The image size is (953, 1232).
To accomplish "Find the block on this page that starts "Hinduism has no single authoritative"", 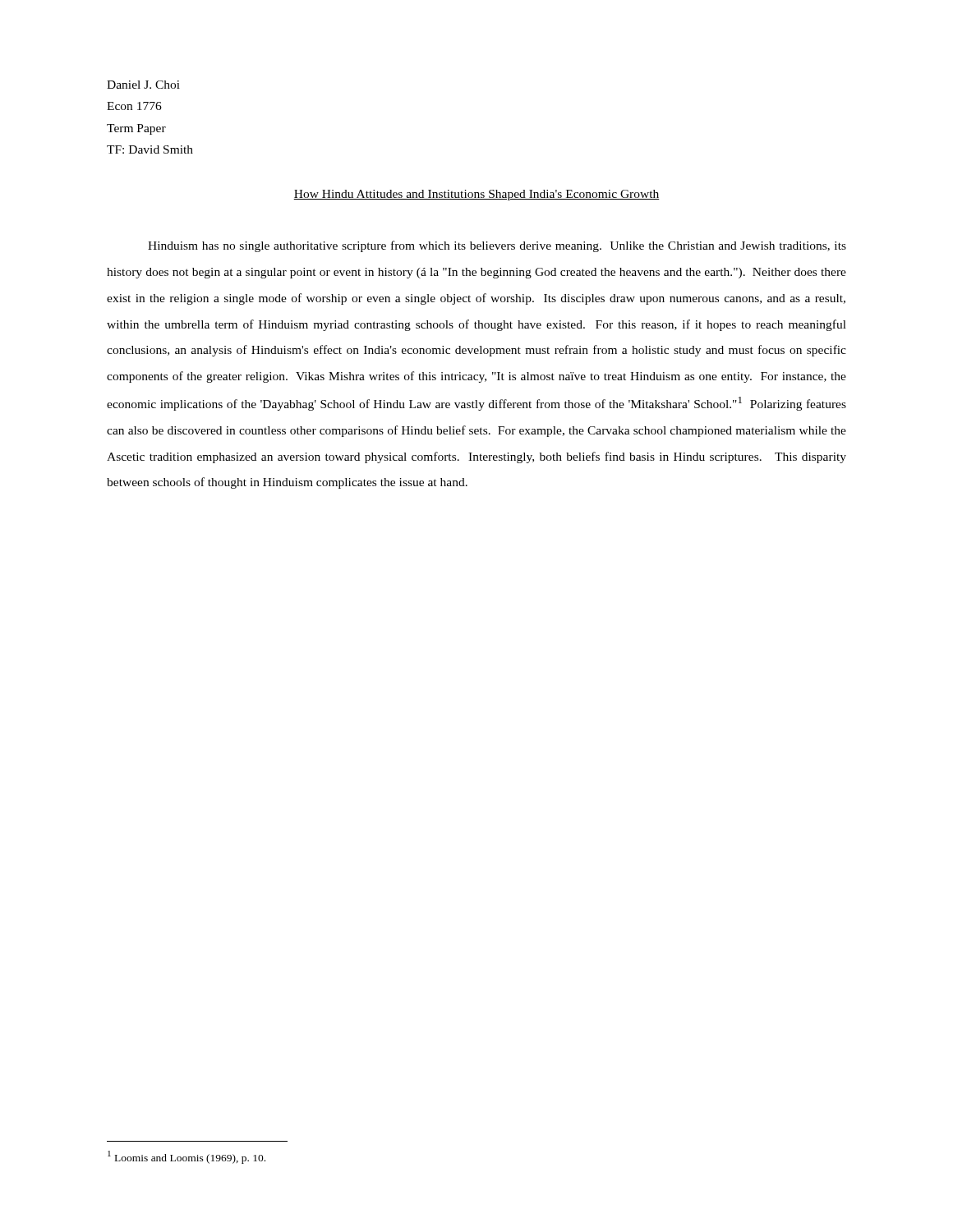I will [x=476, y=364].
